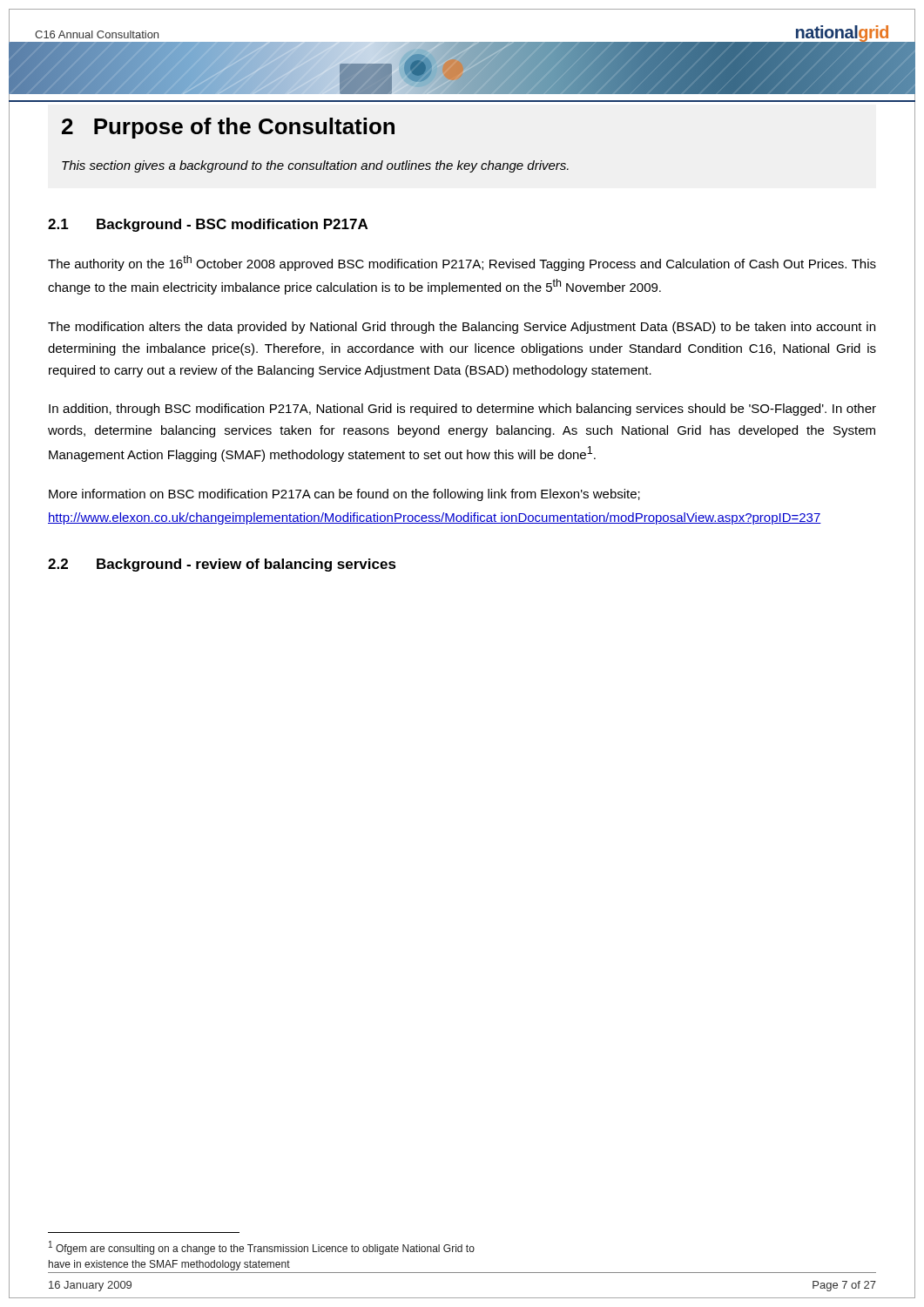Click on the text block that reads "The authority on the 16th October"
The height and width of the screenshot is (1307, 924).
pyautogui.click(x=462, y=274)
